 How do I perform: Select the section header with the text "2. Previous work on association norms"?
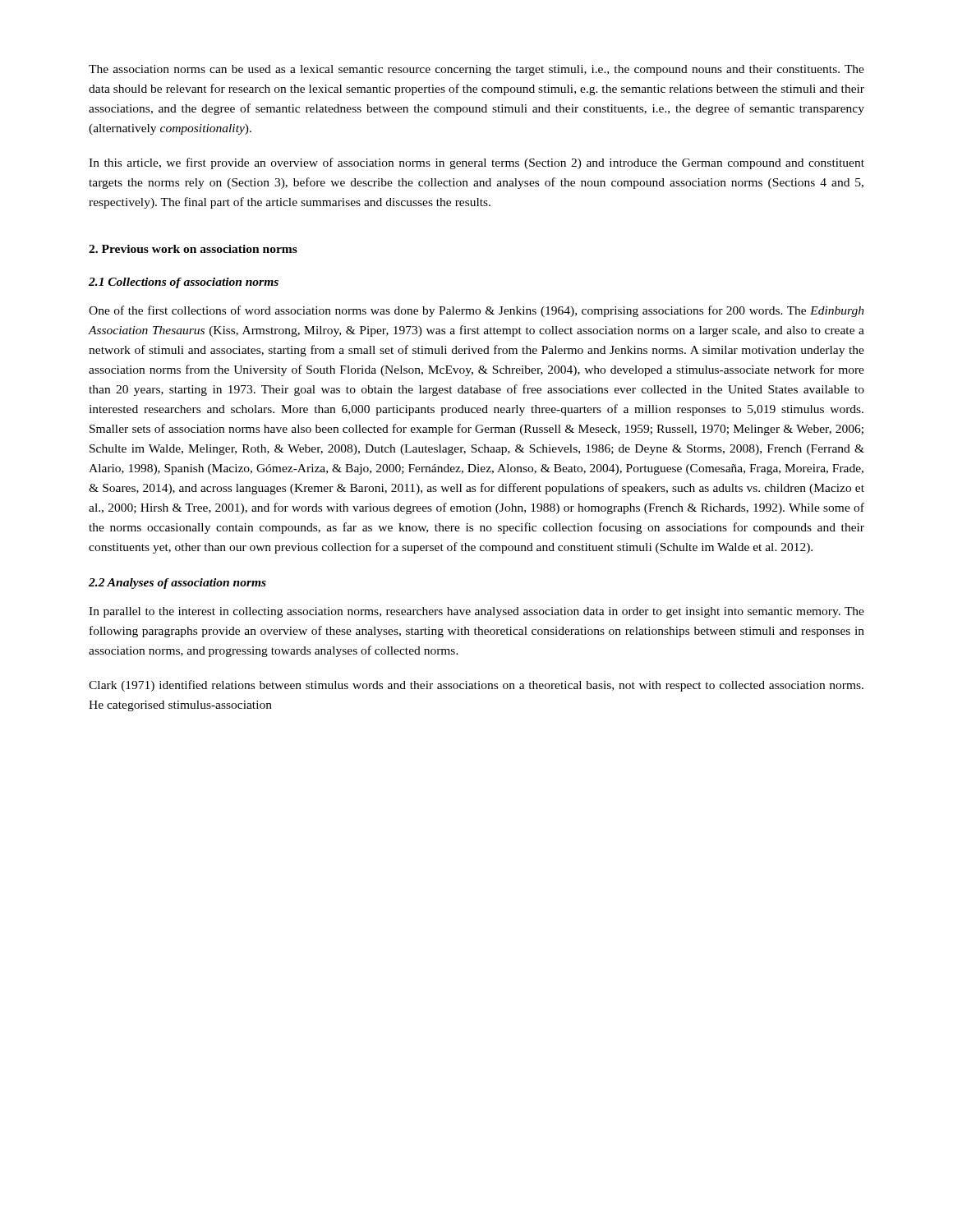pos(193,249)
